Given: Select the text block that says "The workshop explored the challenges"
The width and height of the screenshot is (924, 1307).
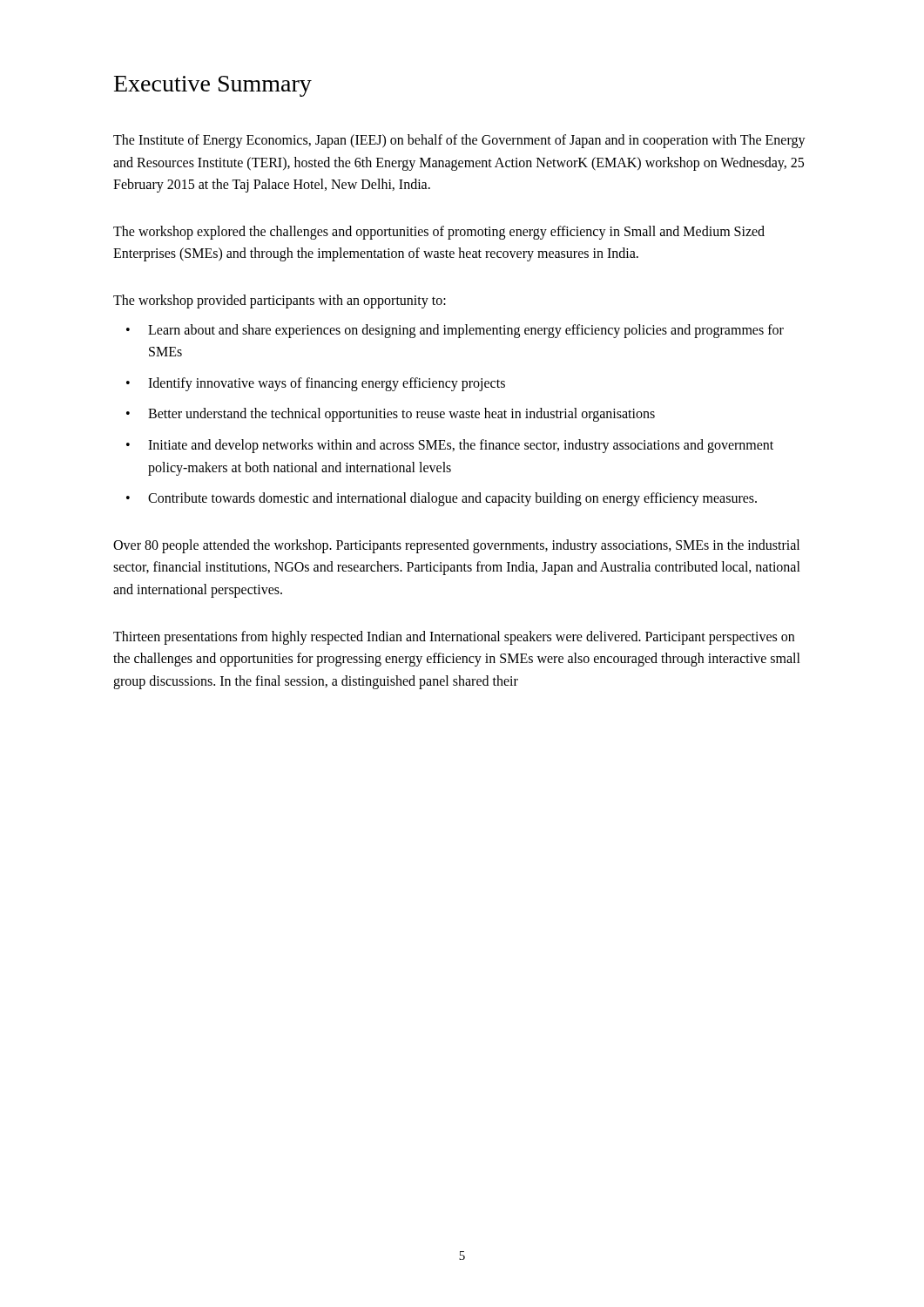Looking at the screenshot, I should pos(462,243).
